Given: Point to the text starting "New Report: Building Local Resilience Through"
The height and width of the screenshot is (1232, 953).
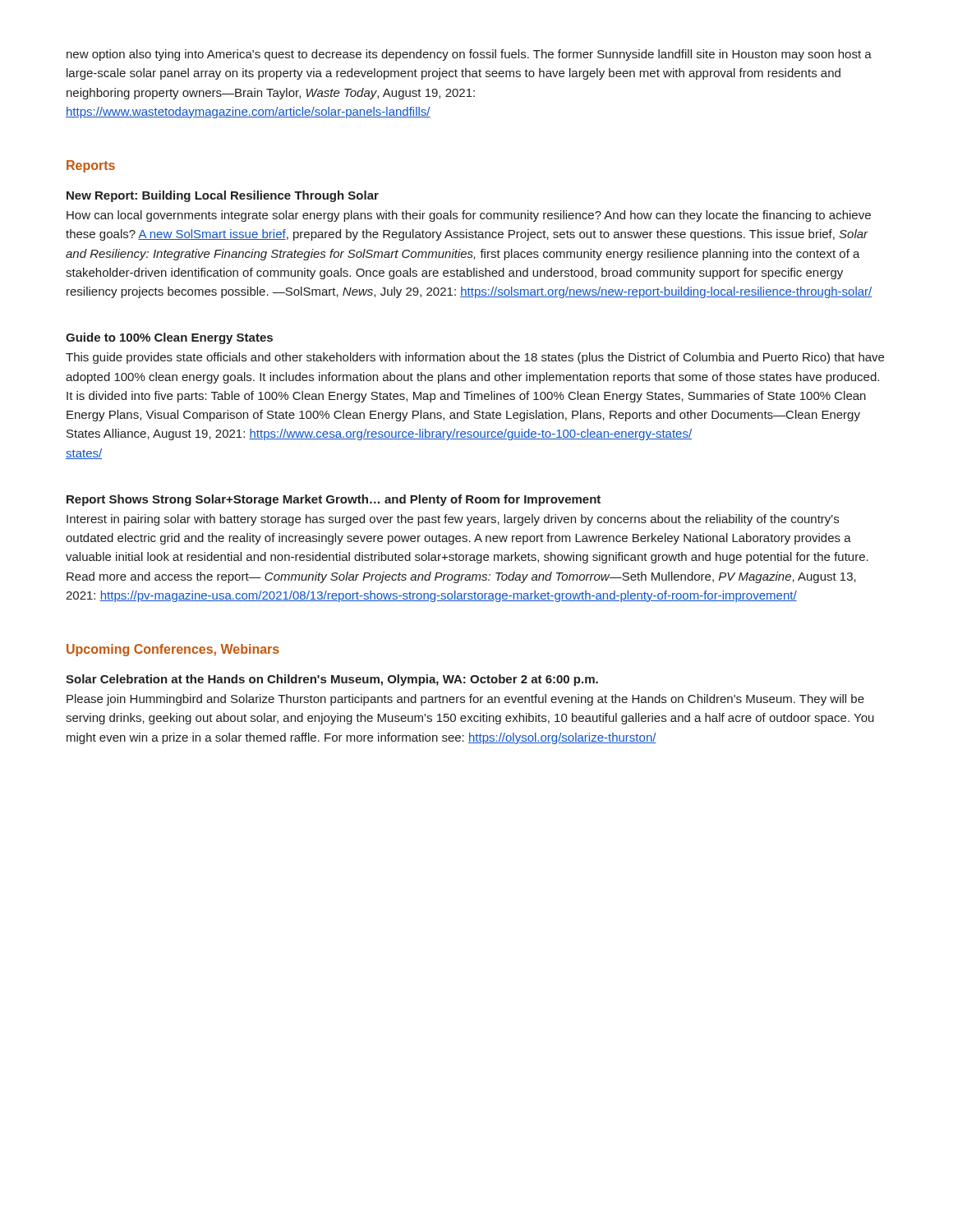Looking at the screenshot, I should (222, 195).
